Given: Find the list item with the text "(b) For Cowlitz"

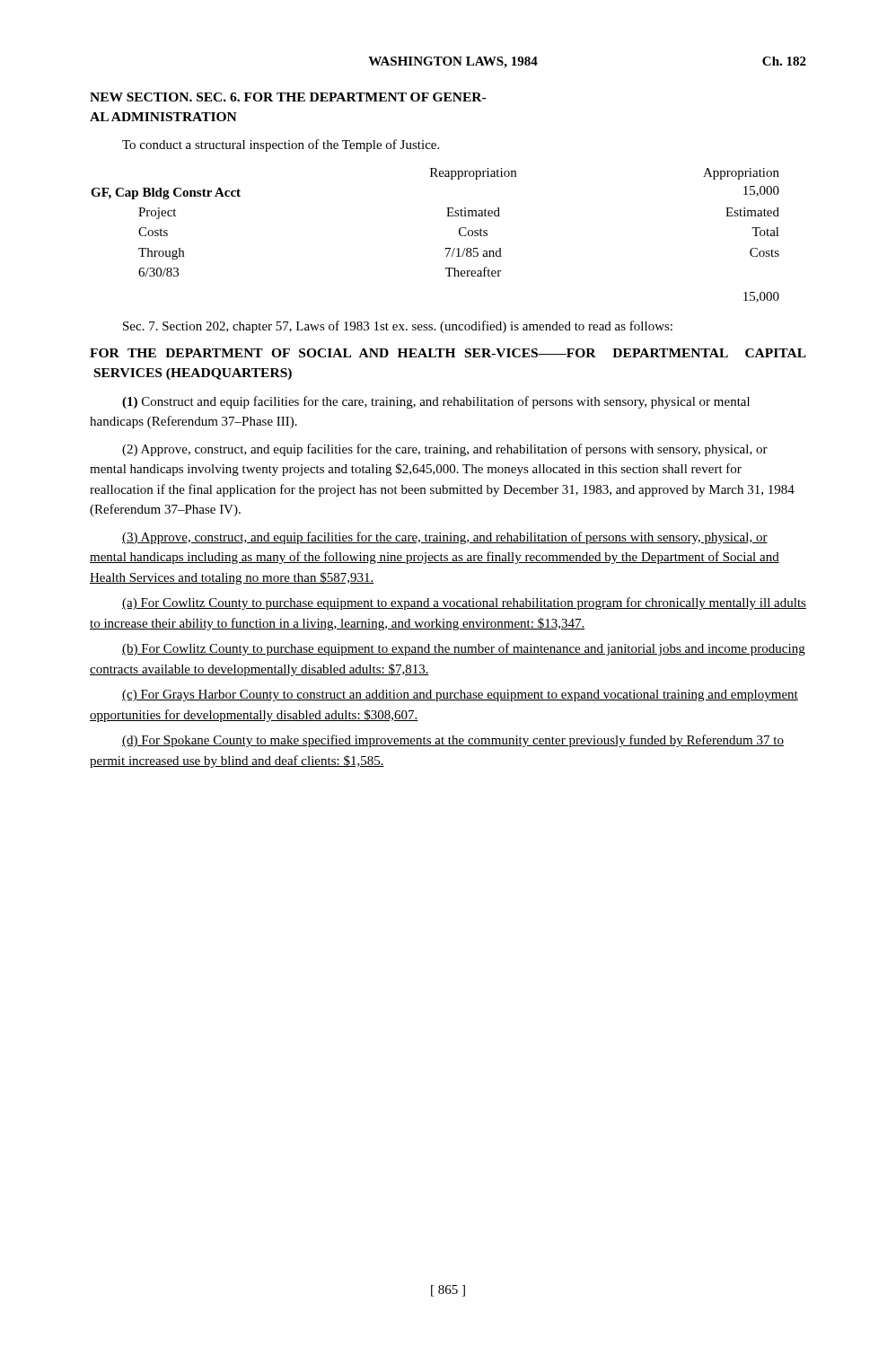Looking at the screenshot, I should (x=447, y=659).
